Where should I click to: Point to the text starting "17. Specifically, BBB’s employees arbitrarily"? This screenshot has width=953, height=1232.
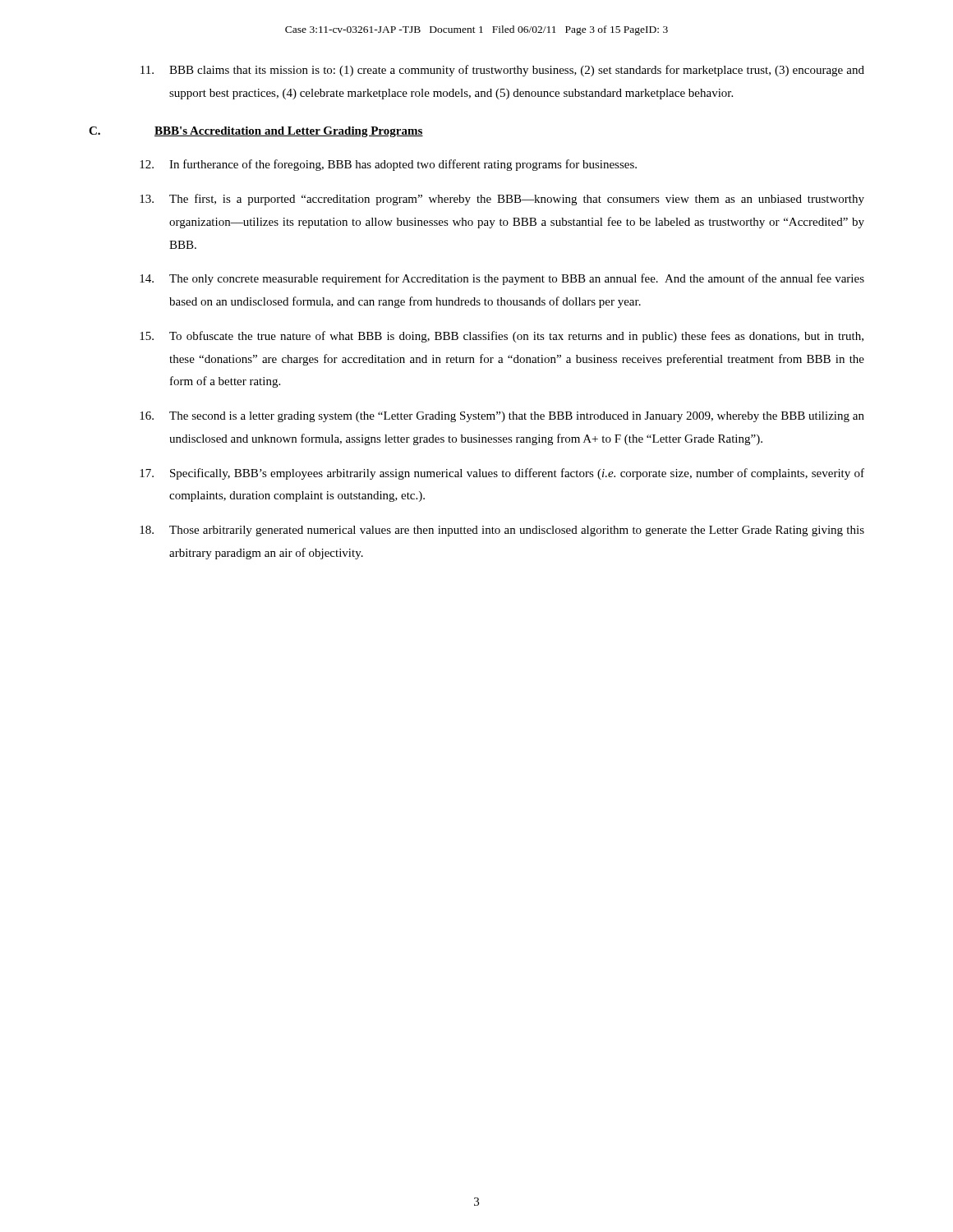coord(476,485)
